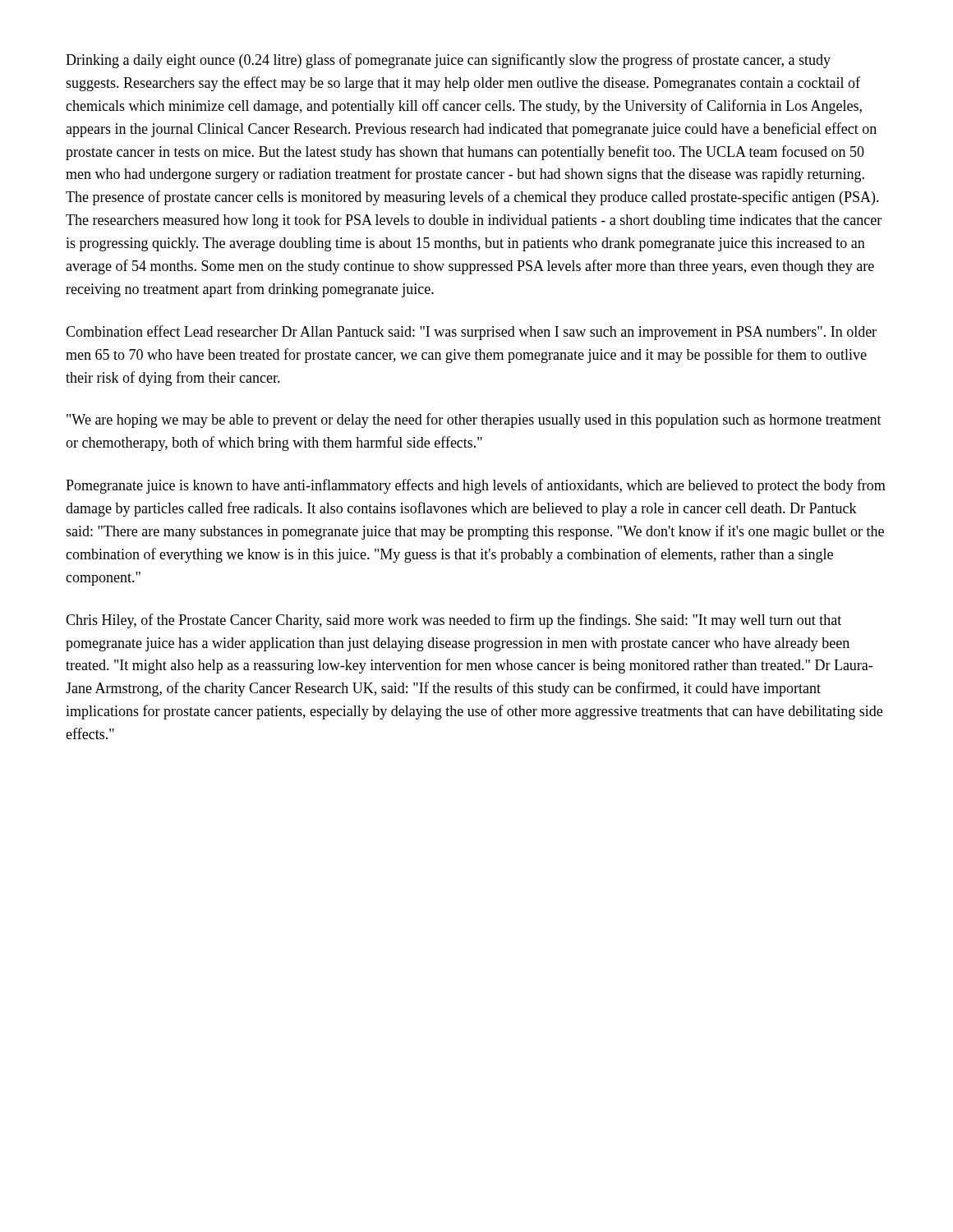Where is the passage that starts ""We are hoping we may"?
Screen dimensions: 1232x953
(x=473, y=432)
